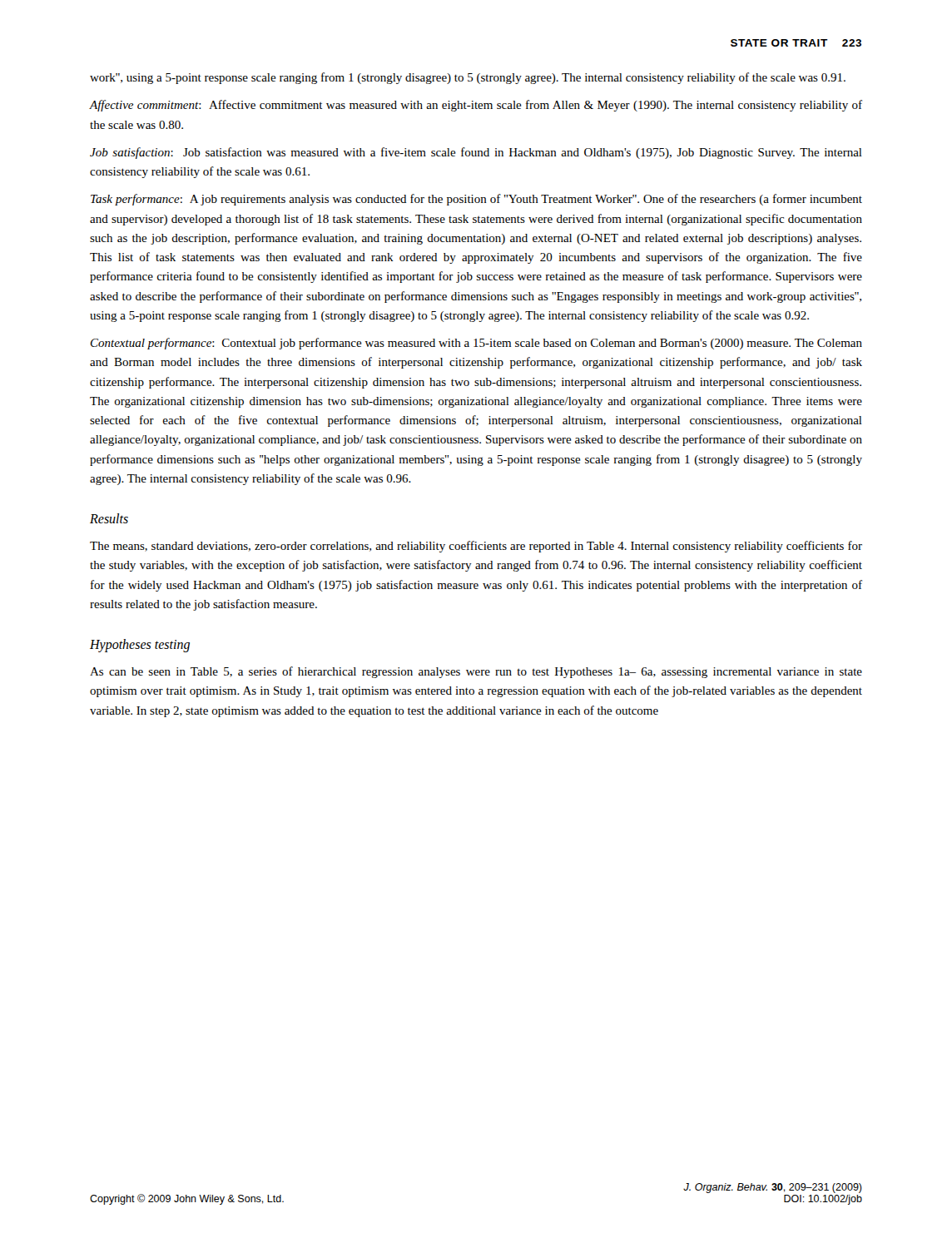The height and width of the screenshot is (1248, 952).
Task: Find the region starting "Affective commitment: Affective commitment"
Action: (476, 115)
